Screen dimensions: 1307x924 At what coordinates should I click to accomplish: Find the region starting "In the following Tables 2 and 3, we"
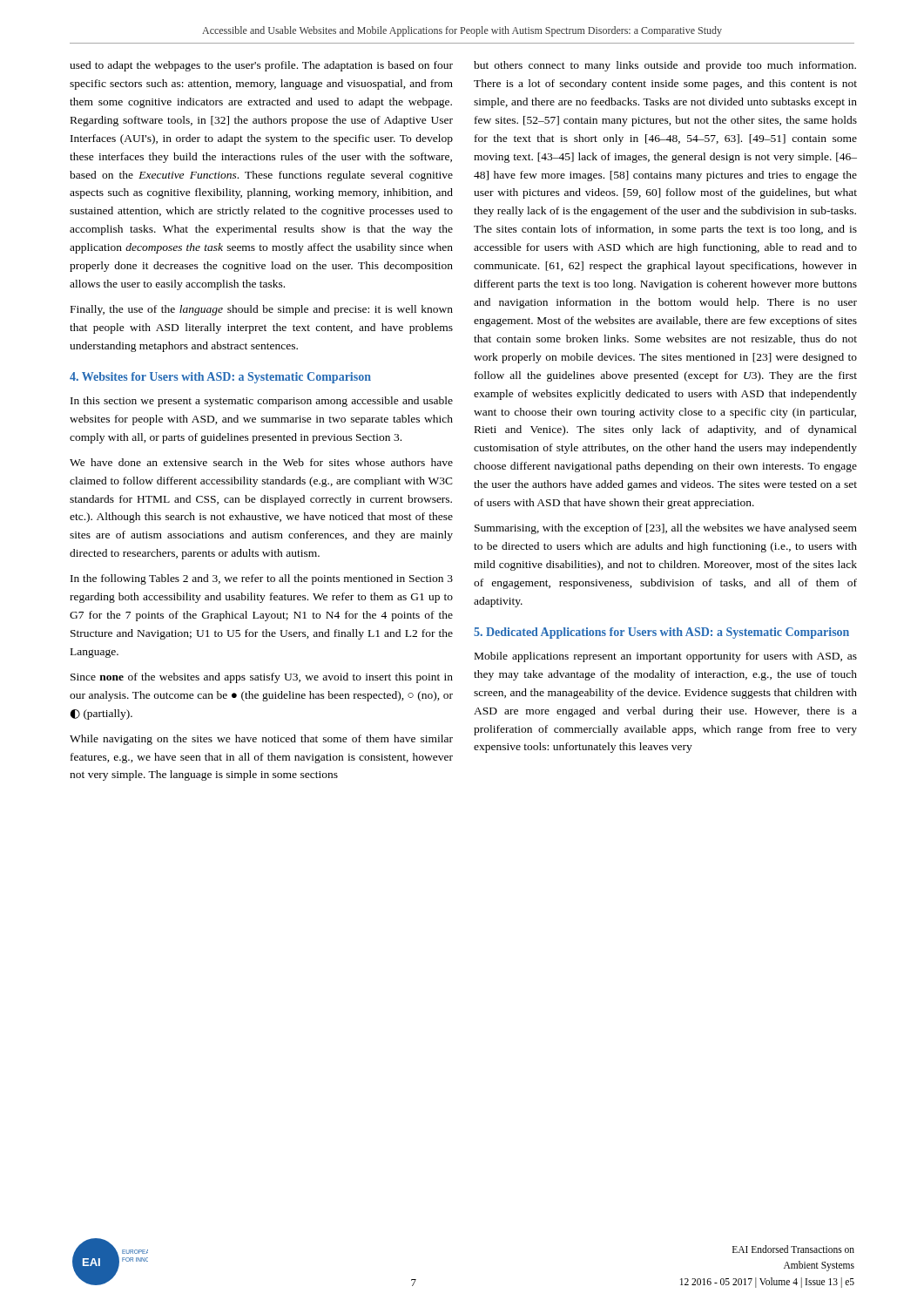pyautogui.click(x=261, y=616)
